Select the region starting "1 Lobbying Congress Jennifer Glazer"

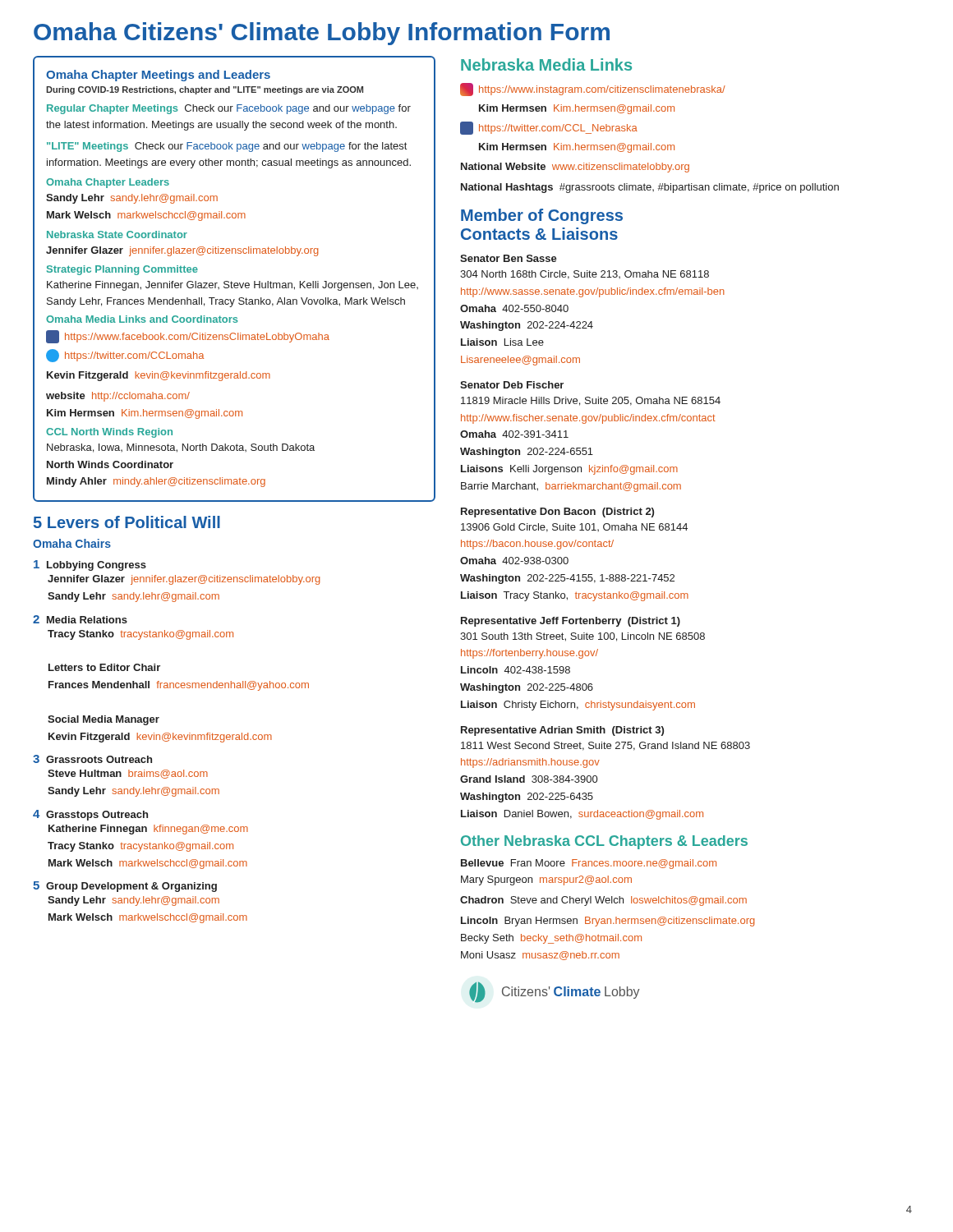click(x=234, y=581)
